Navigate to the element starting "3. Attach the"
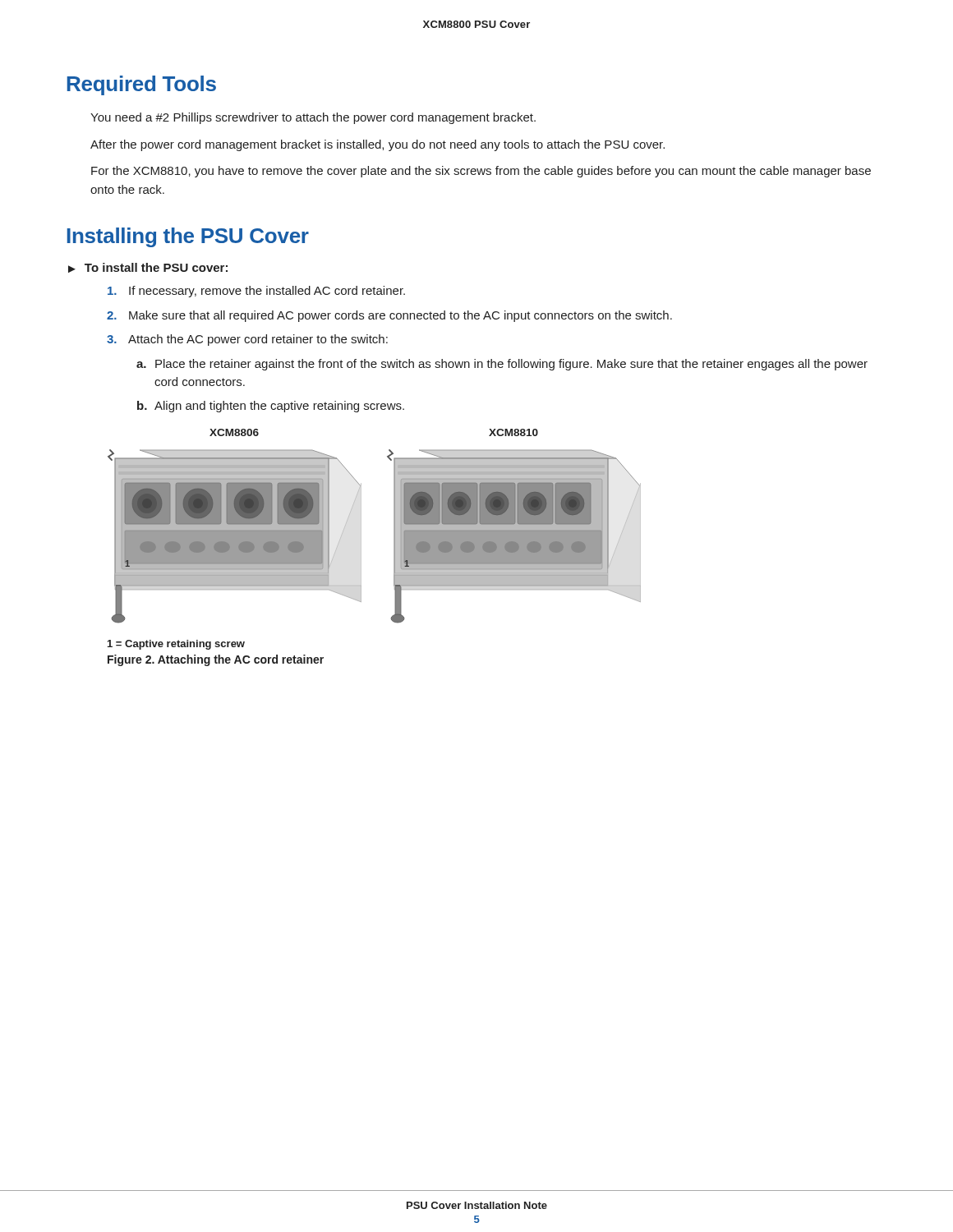 tap(248, 339)
